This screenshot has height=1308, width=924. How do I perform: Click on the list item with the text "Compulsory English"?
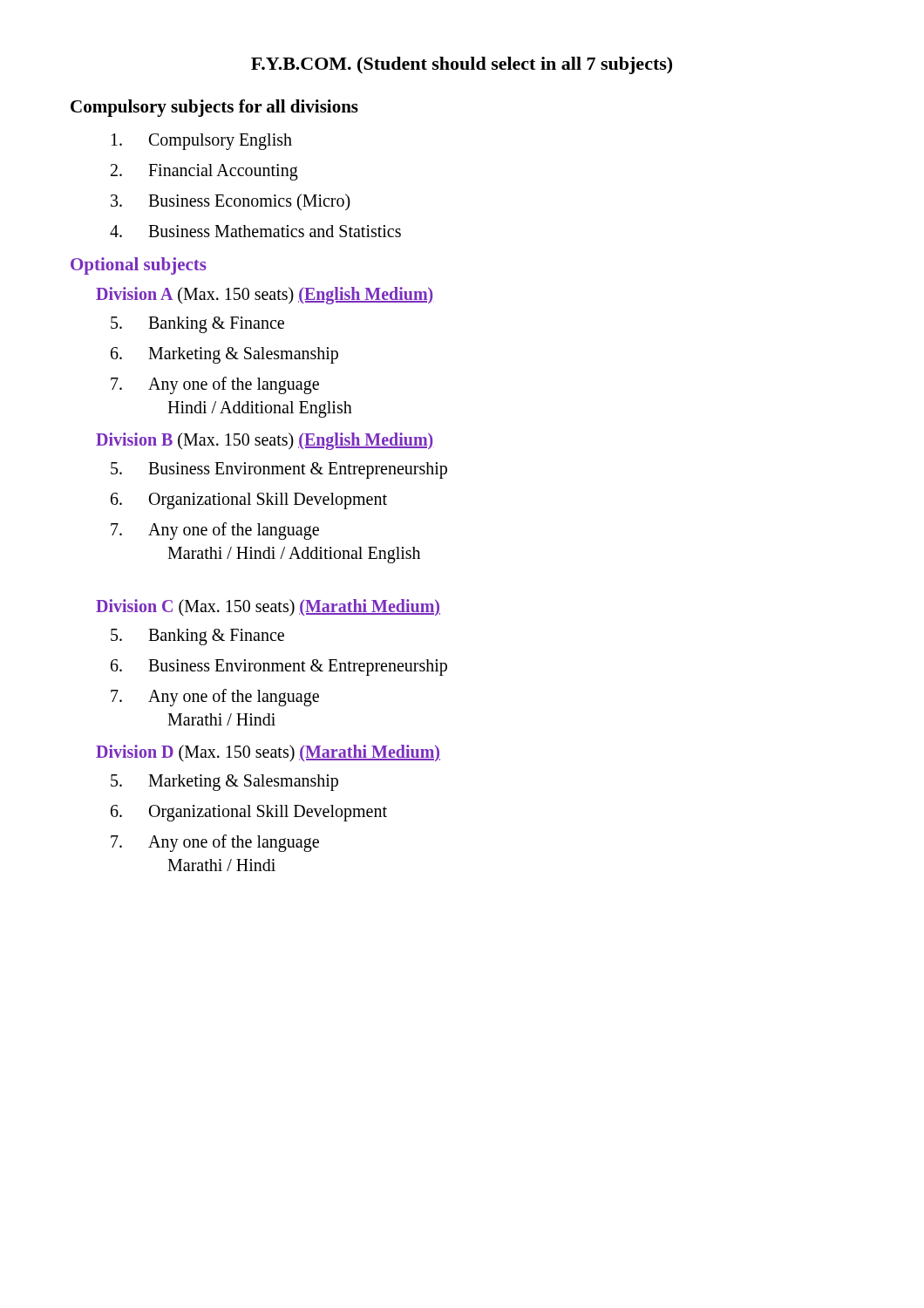pyautogui.click(x=202, y=142)
